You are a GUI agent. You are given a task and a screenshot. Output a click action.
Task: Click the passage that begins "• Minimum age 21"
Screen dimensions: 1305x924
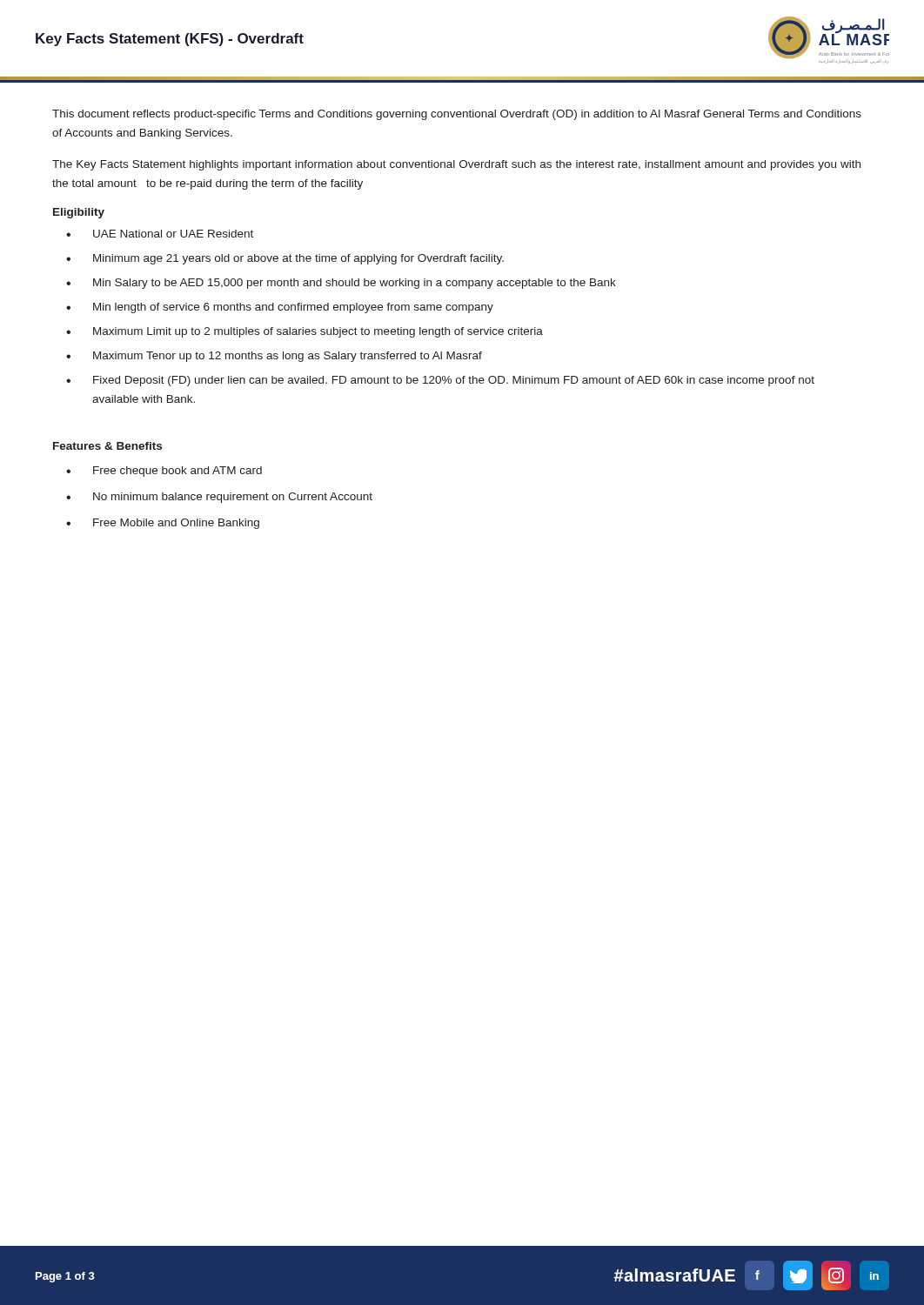point(278,259)
